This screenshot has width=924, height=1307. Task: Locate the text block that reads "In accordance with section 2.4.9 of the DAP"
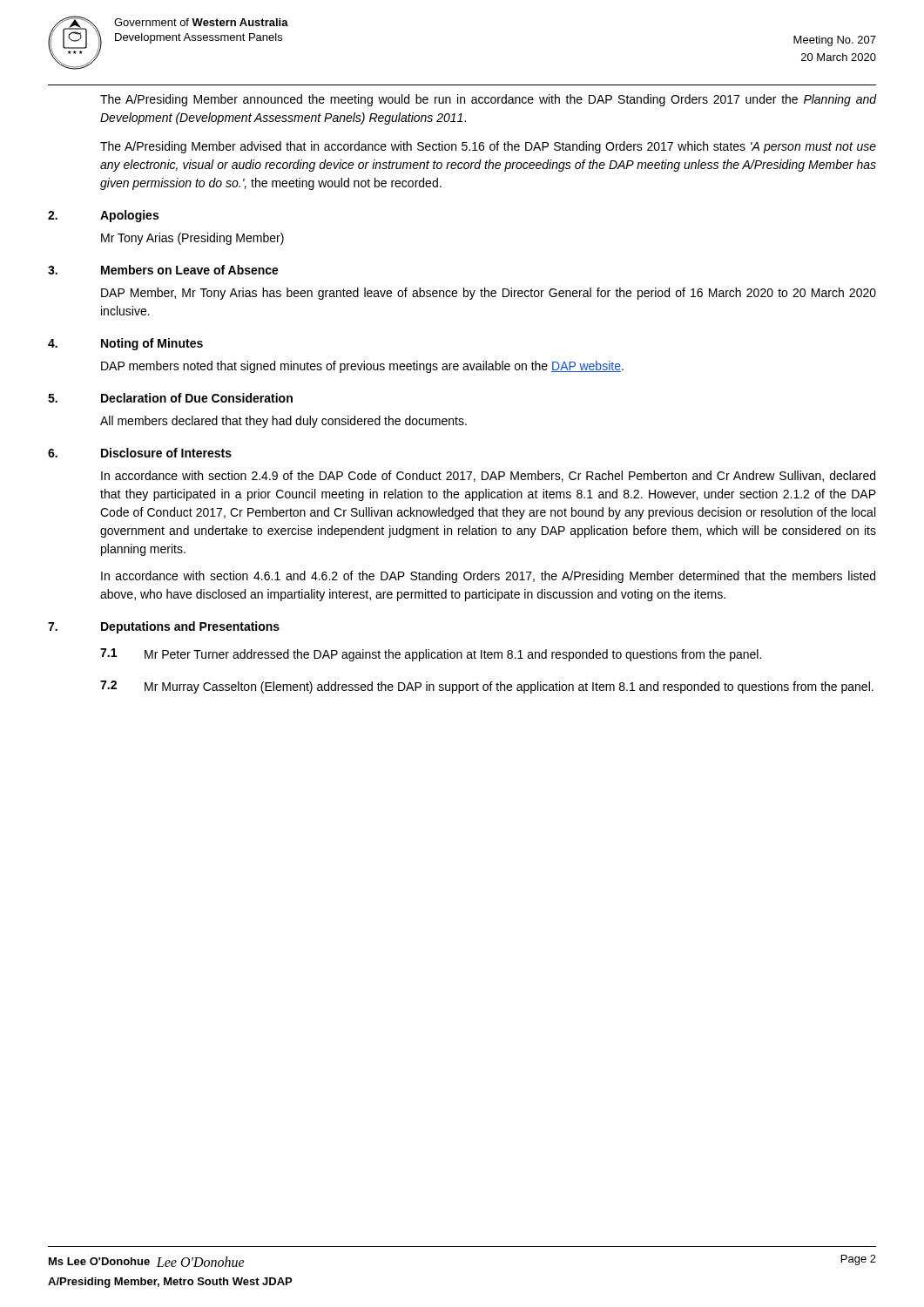[x=488, y=512]
